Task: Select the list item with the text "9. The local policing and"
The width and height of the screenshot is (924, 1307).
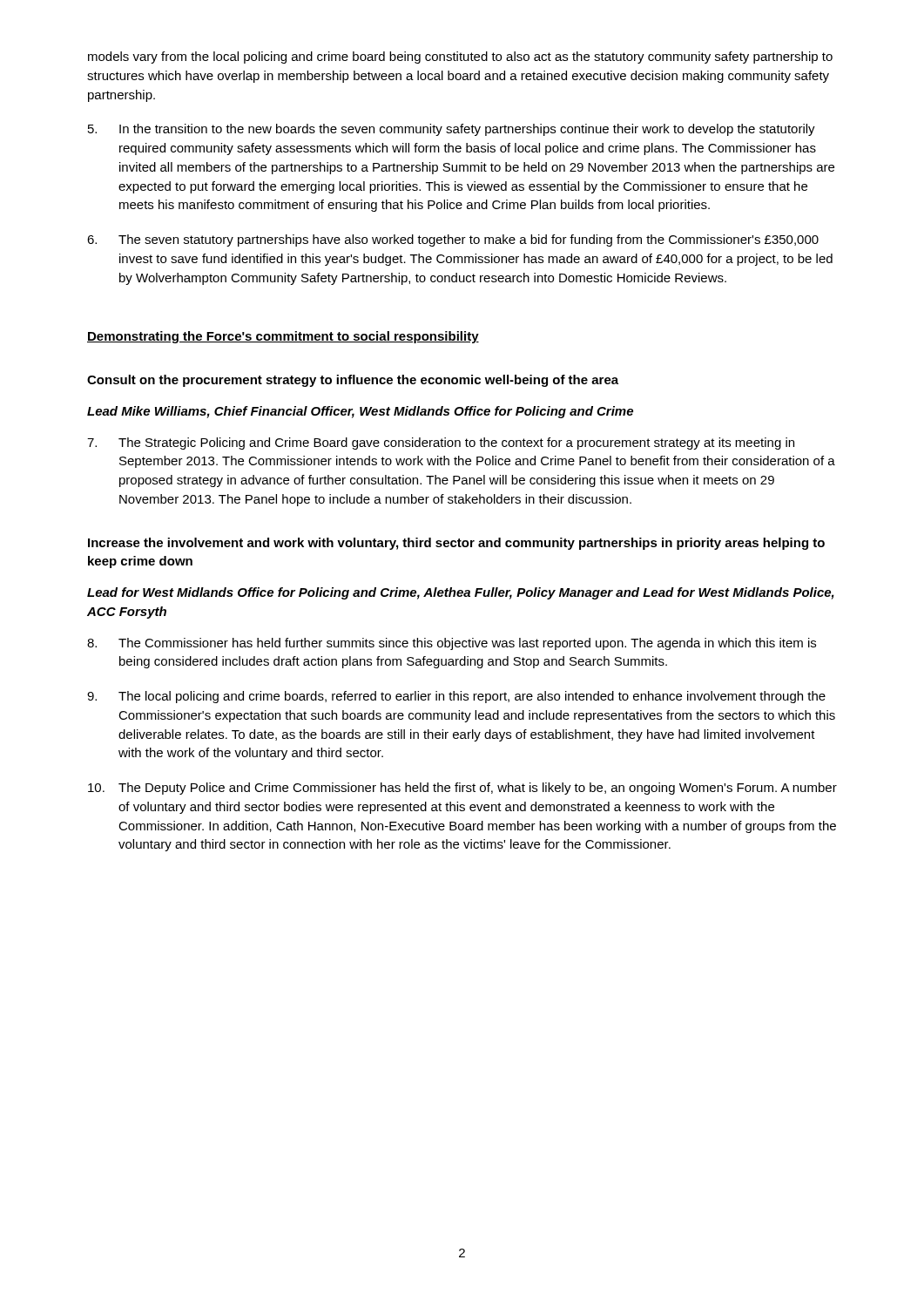Action: pos(462,724)
